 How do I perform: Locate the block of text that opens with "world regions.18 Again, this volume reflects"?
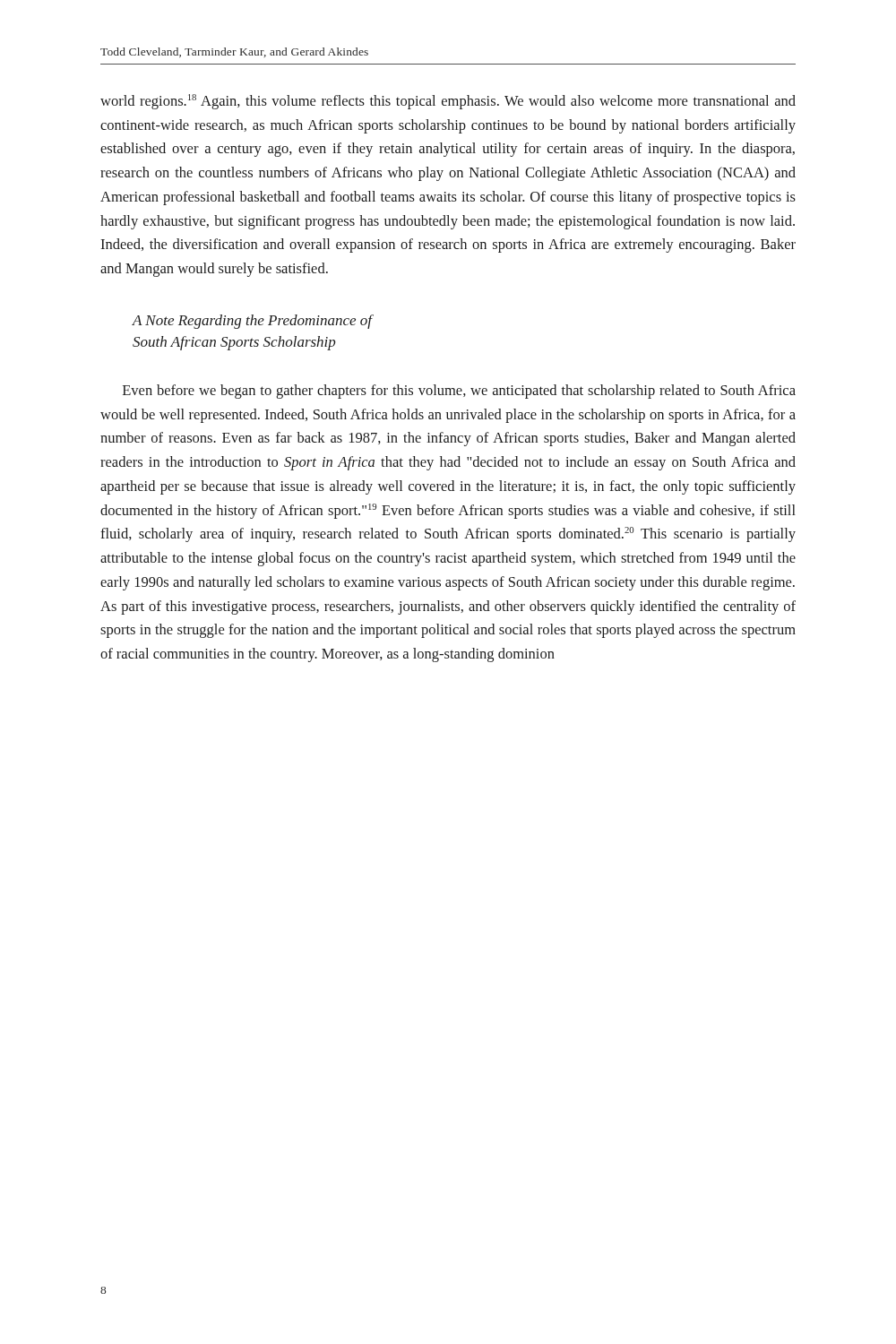448,185
